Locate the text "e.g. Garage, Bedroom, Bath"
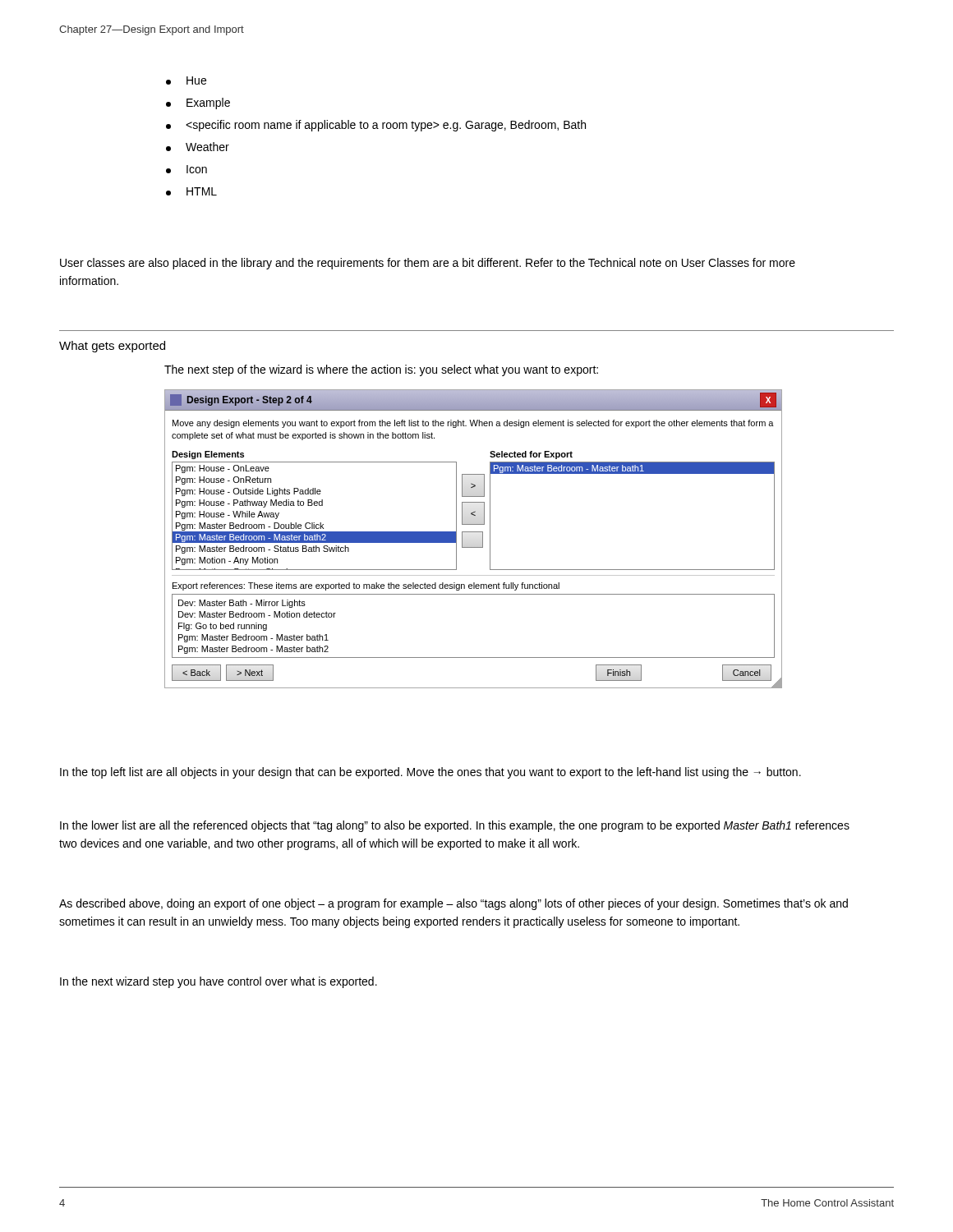 tap(375, 126)
